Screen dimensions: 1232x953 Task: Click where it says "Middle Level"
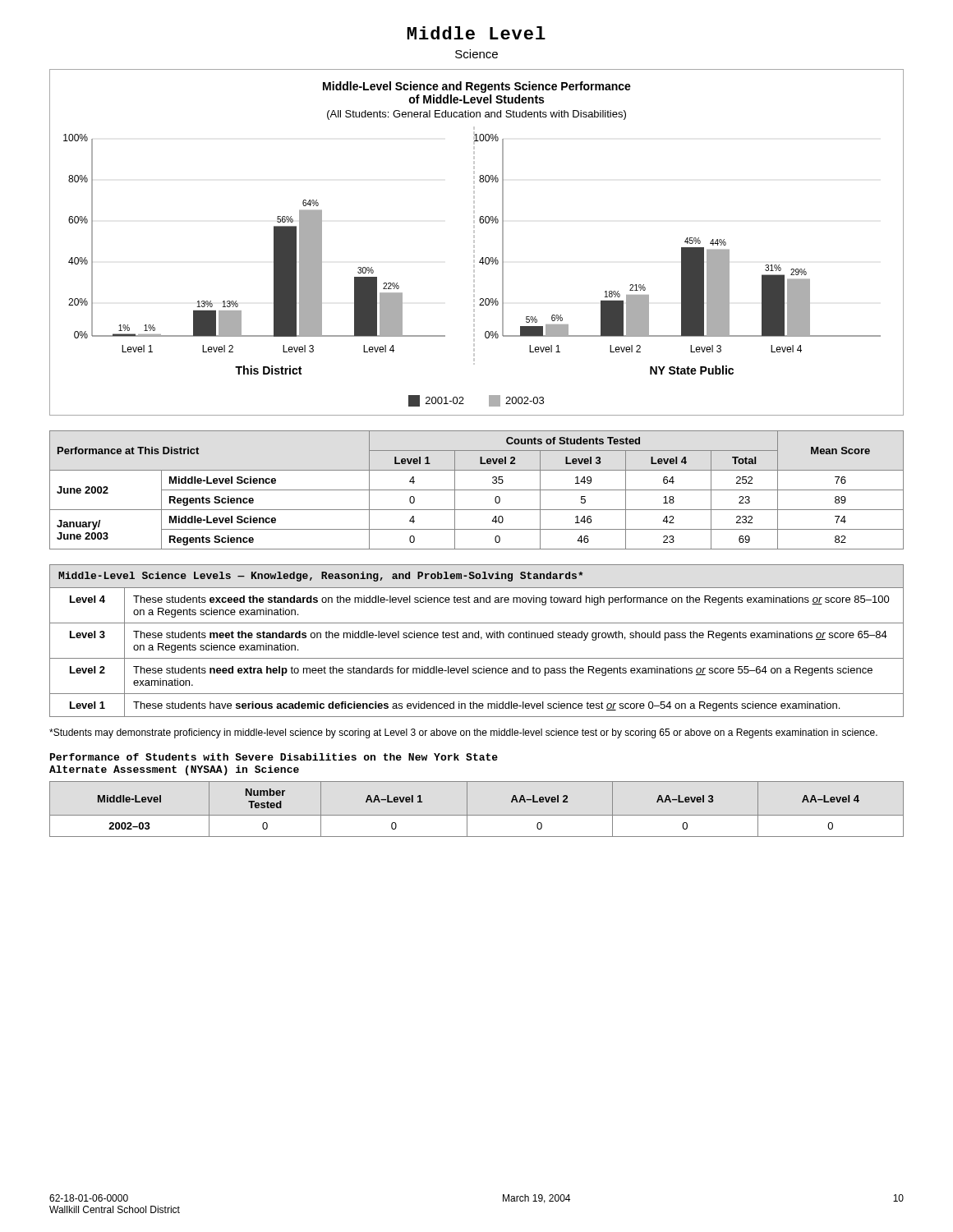click(476, 35)
